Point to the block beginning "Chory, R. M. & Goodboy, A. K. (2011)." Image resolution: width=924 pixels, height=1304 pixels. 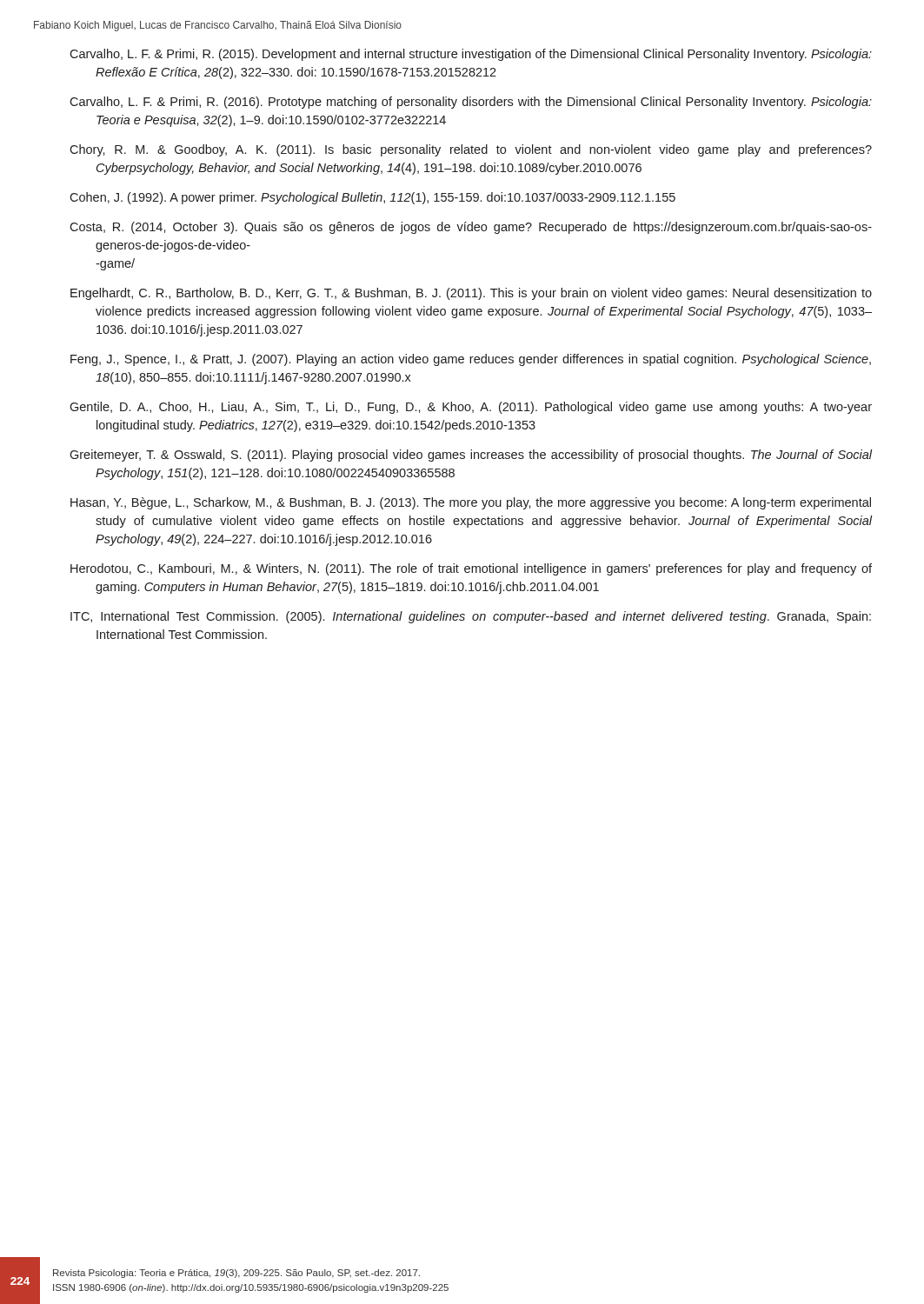click(471, 159)
